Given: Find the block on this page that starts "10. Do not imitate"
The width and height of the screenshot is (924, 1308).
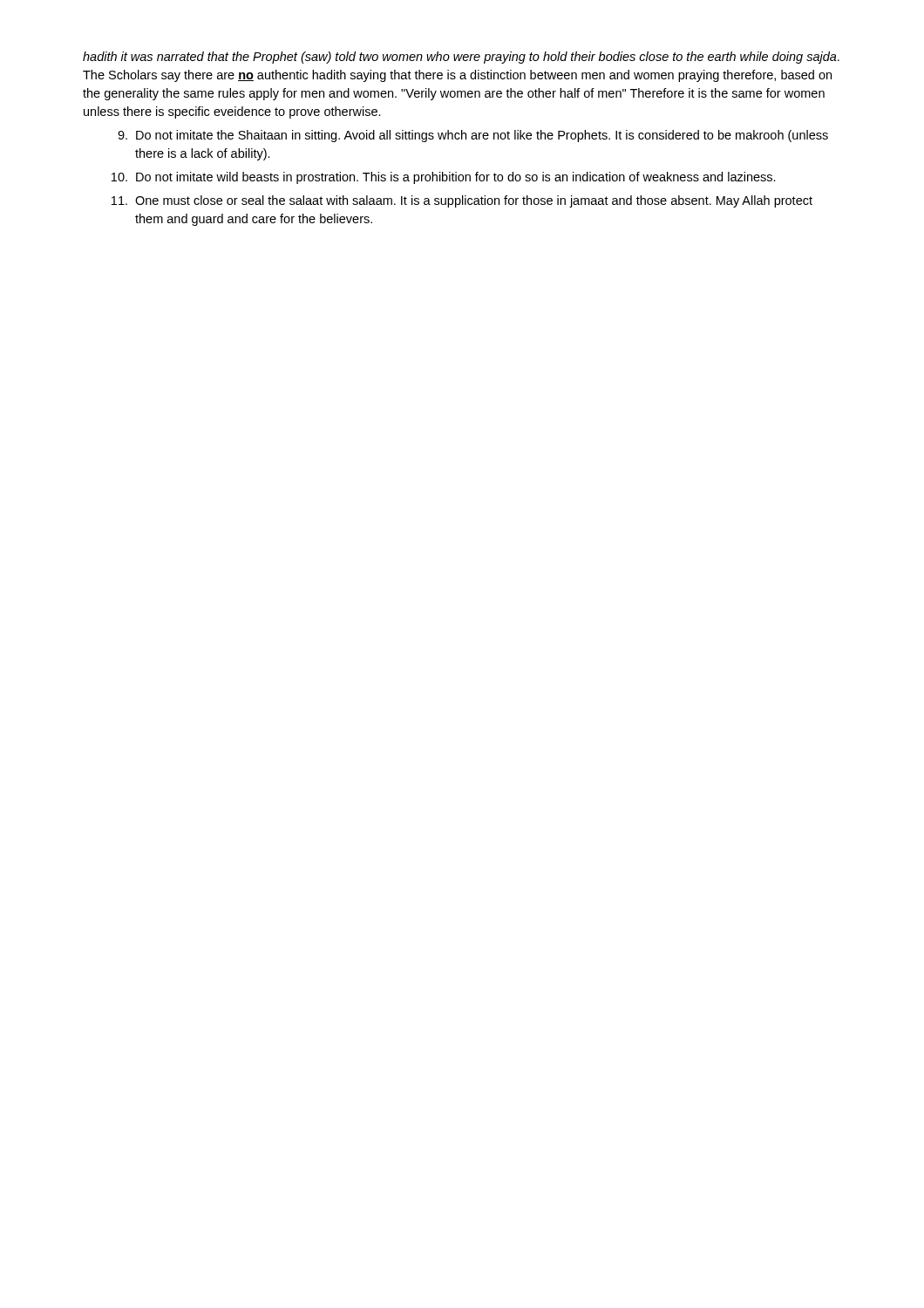Looking at the screenshot, I should (462, 177).
